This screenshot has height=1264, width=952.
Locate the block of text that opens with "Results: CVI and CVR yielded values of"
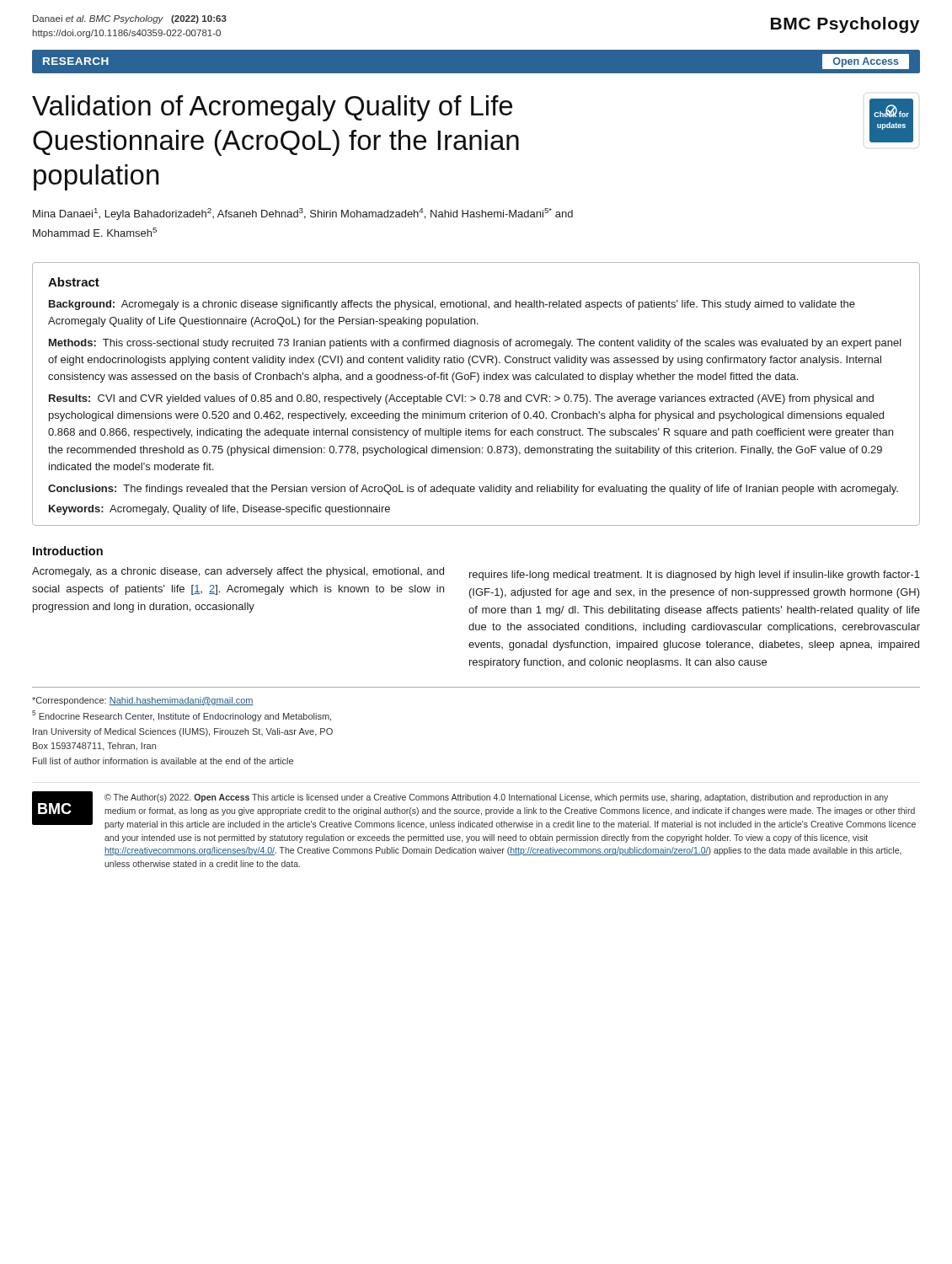coord(471,432)
